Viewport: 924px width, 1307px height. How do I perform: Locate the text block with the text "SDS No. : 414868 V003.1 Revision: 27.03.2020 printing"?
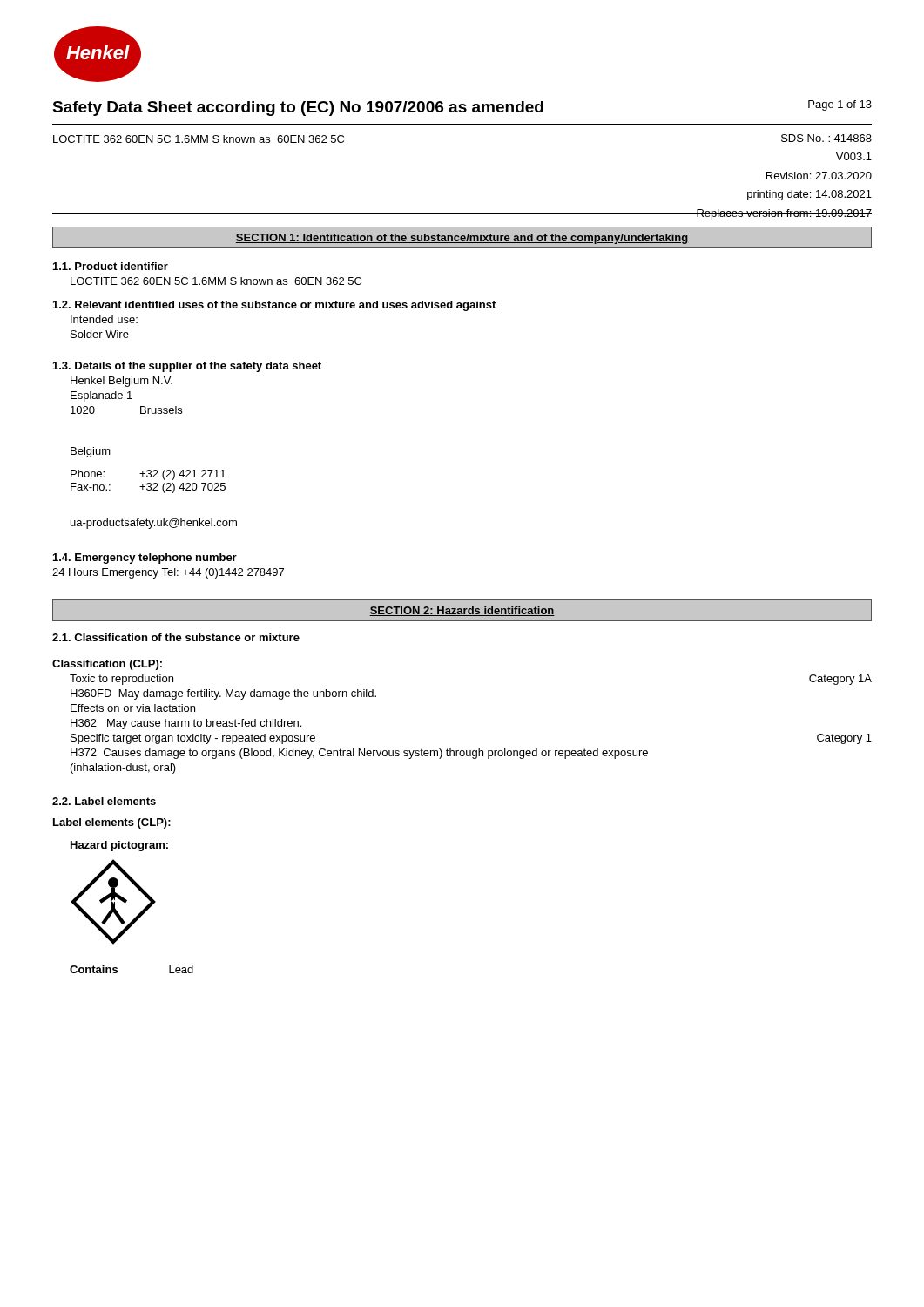784,175
